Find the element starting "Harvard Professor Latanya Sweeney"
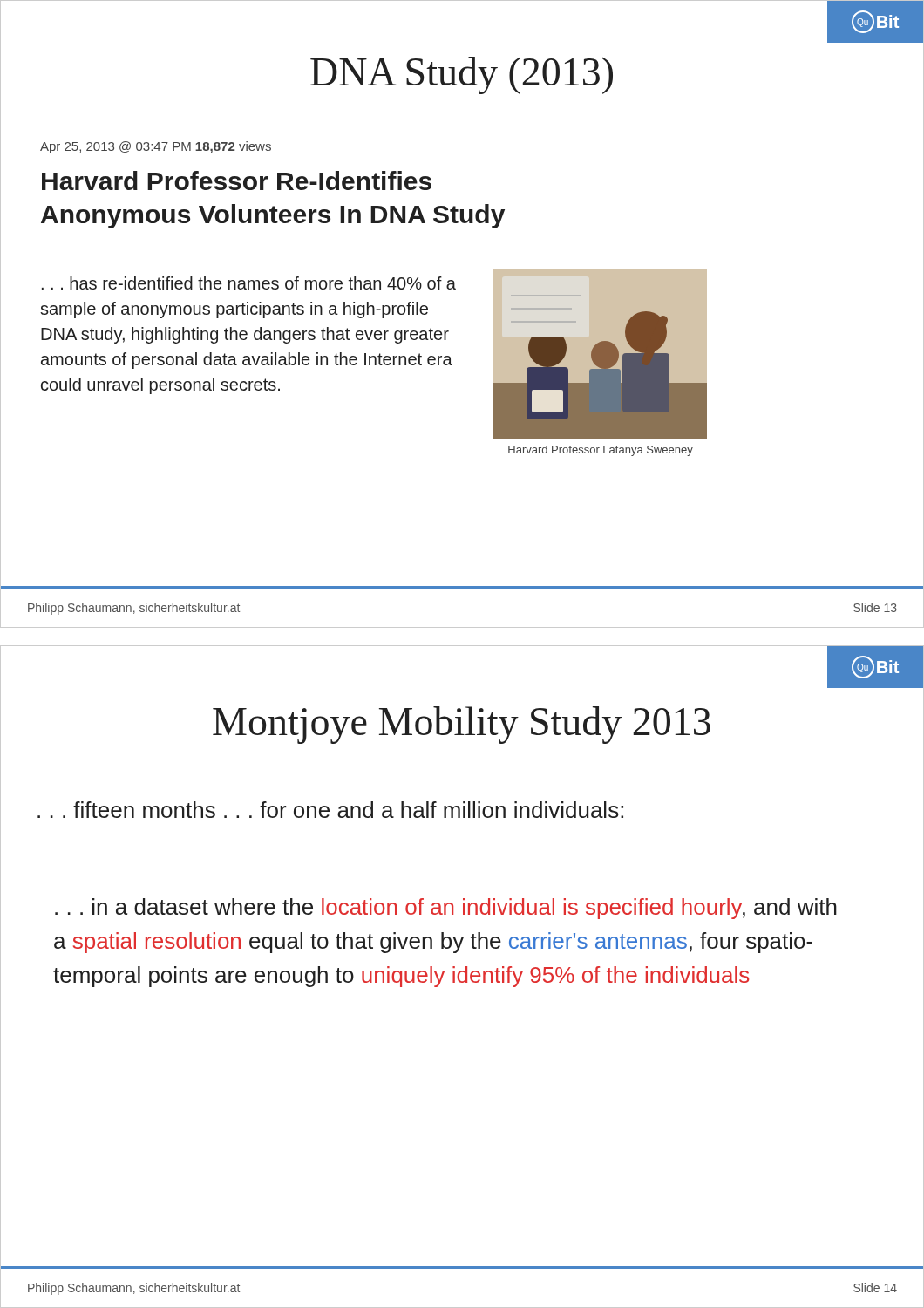This screenshot has height=1308, width=924. [x=600, y=450]
